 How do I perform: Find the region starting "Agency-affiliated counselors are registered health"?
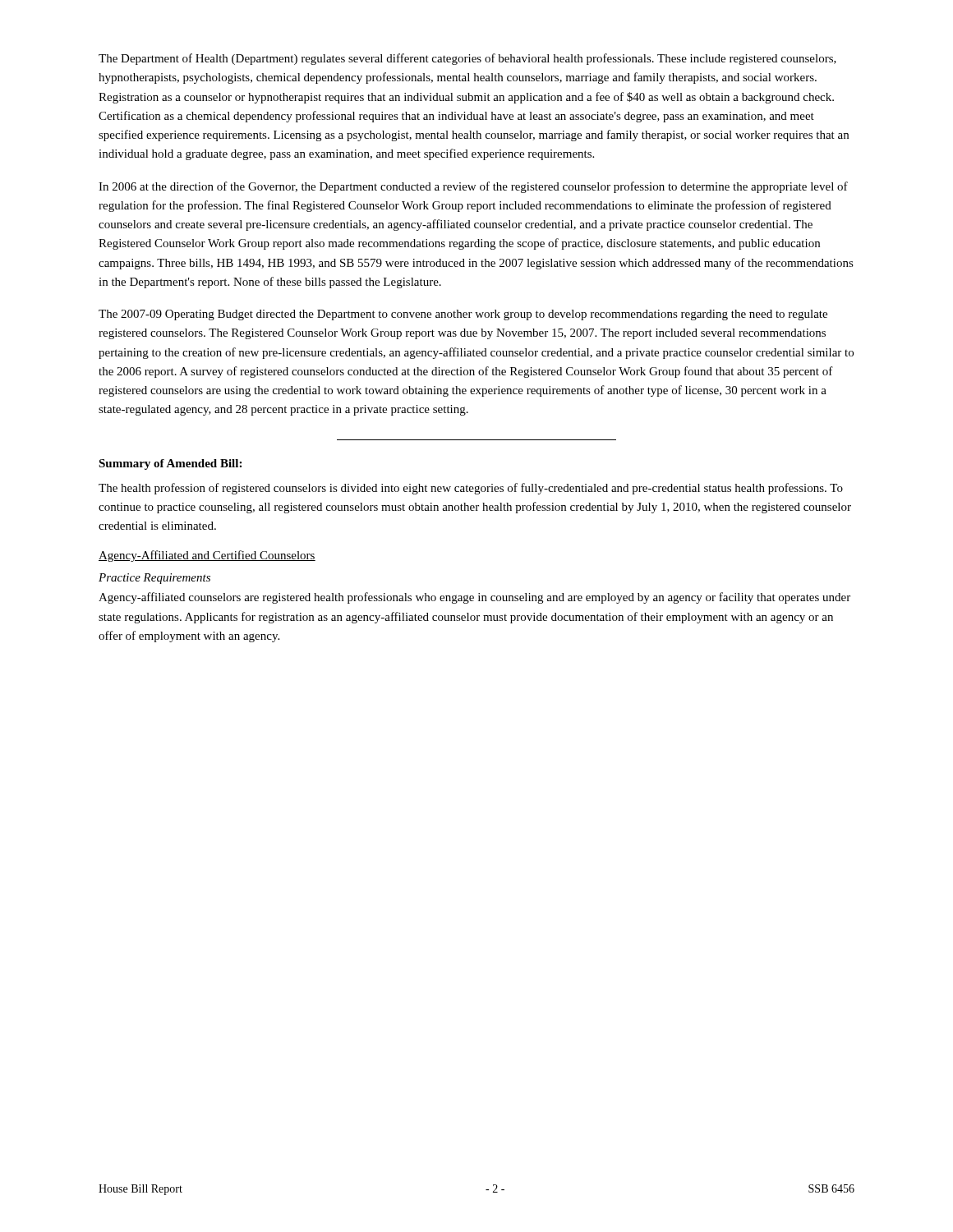click(474, 616)
